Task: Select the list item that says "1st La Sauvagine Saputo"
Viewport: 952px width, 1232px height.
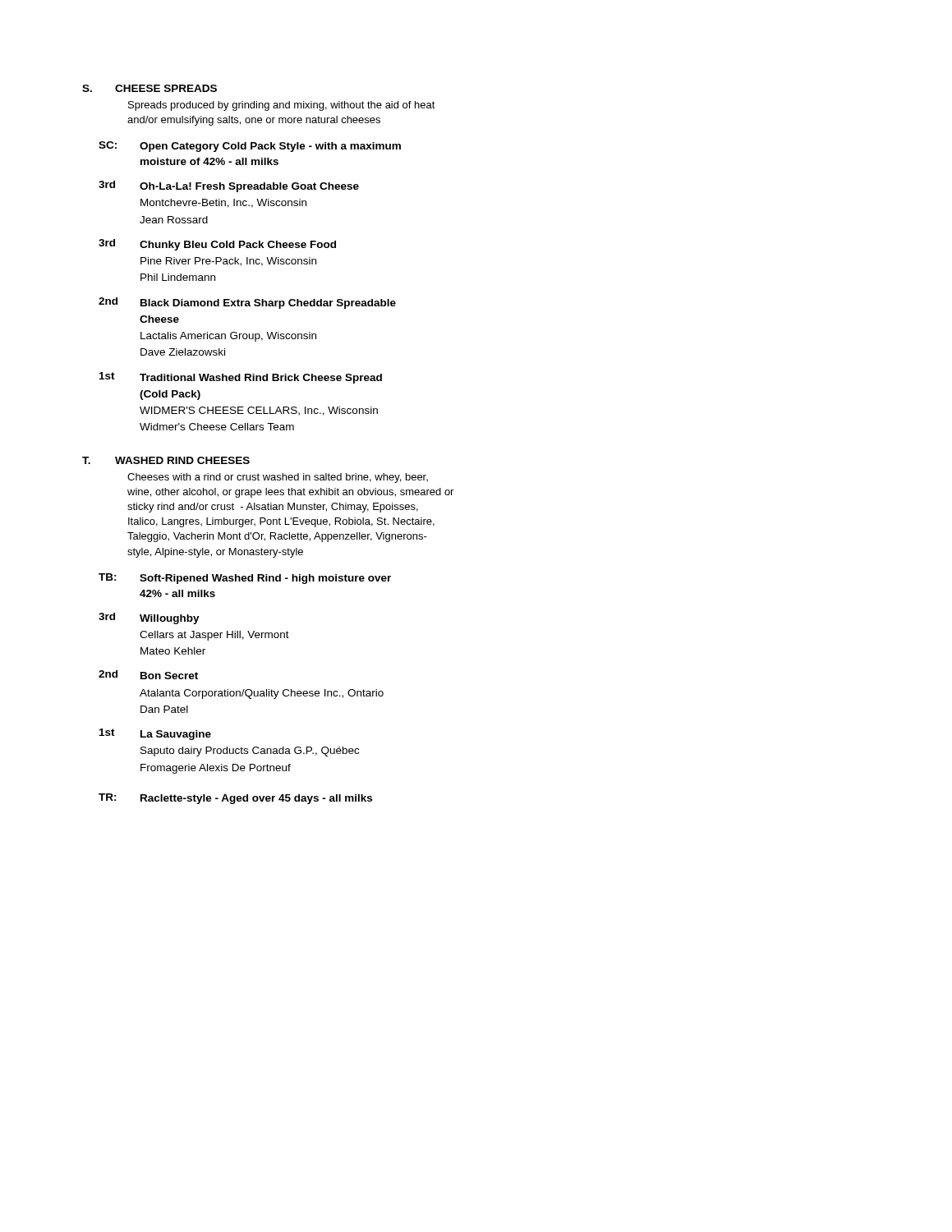Action: [x=229, y=751]
